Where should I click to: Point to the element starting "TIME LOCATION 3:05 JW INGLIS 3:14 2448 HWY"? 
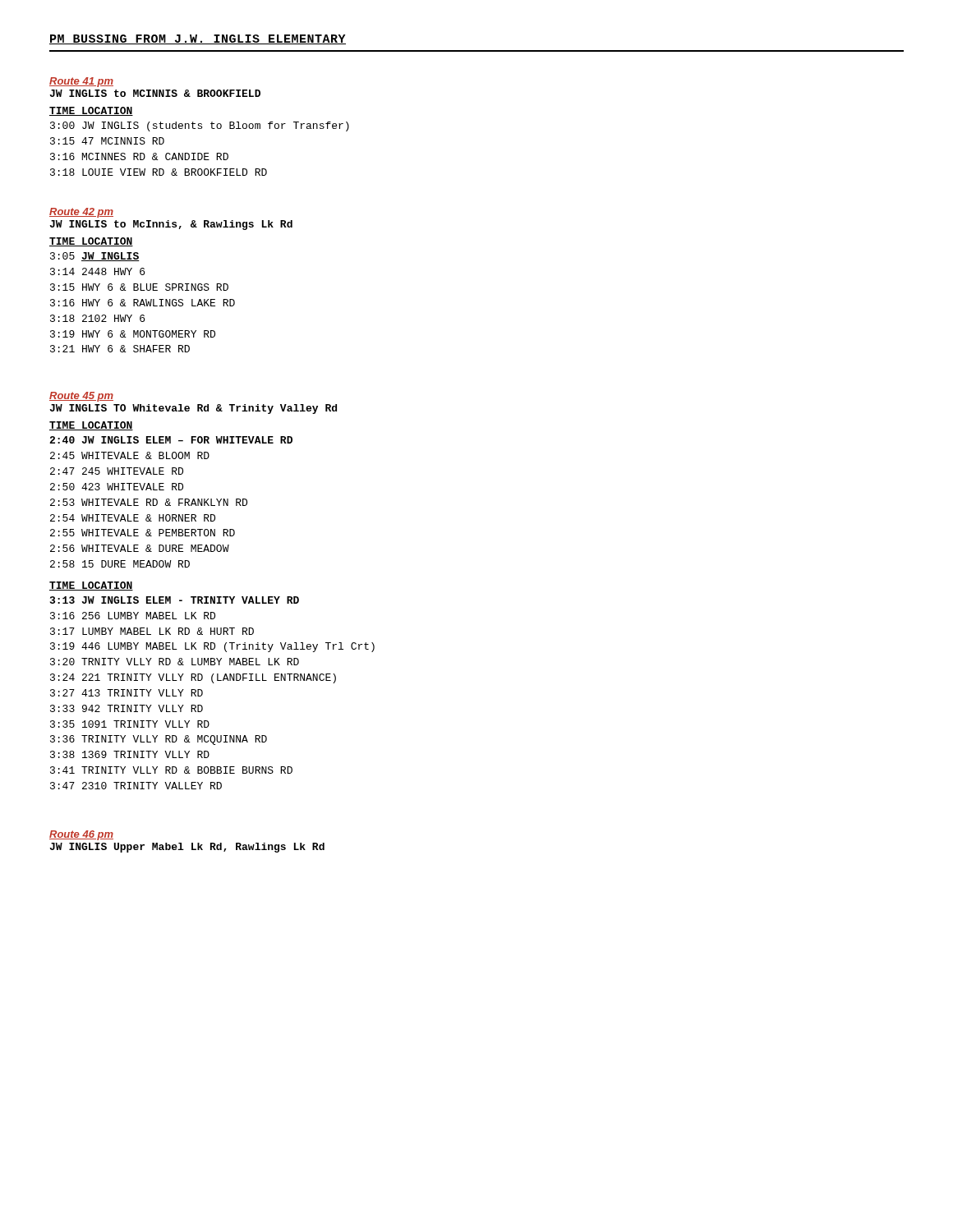point(91,242)
